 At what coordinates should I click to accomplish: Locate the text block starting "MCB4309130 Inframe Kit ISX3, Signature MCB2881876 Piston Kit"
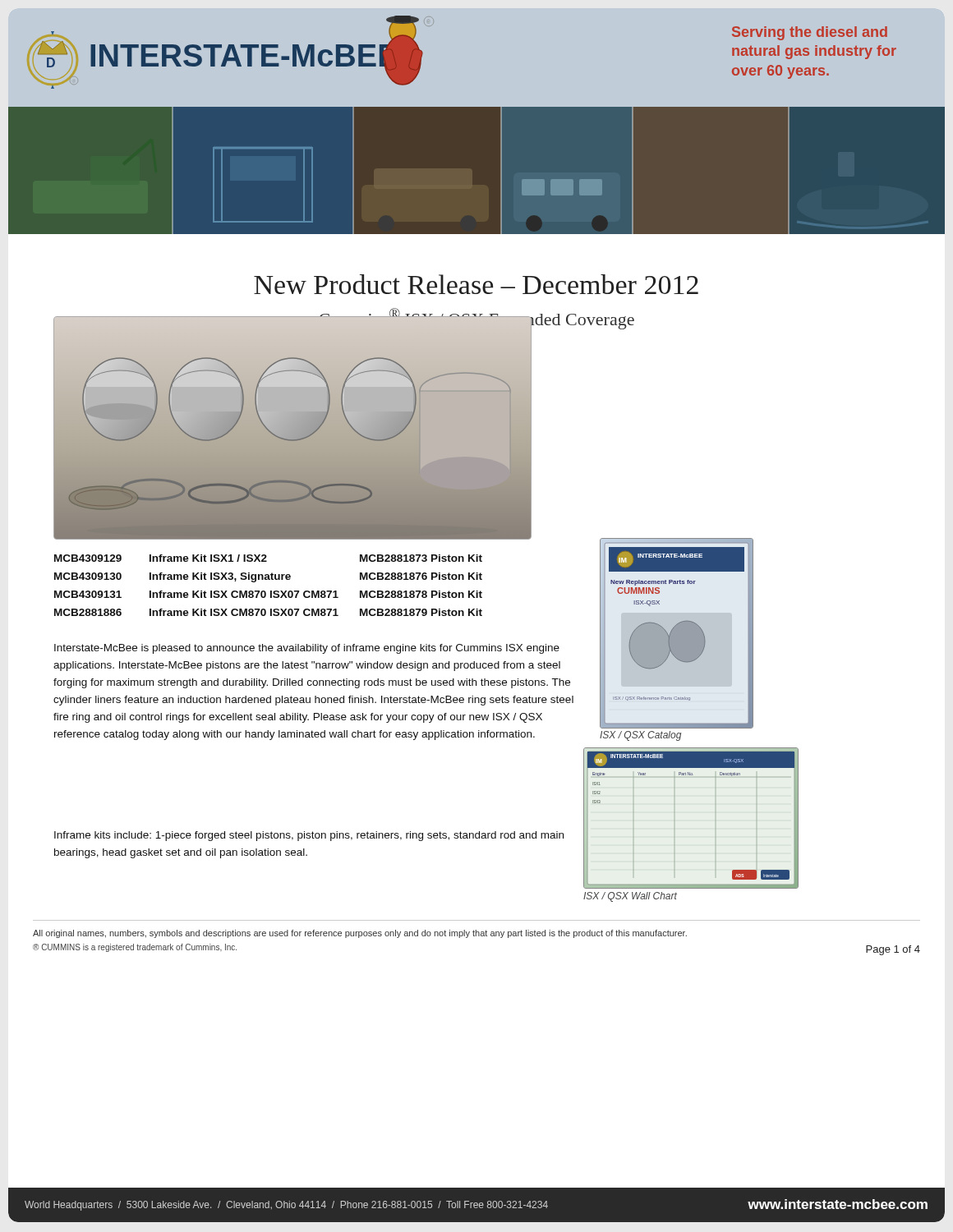pos(268,577)
